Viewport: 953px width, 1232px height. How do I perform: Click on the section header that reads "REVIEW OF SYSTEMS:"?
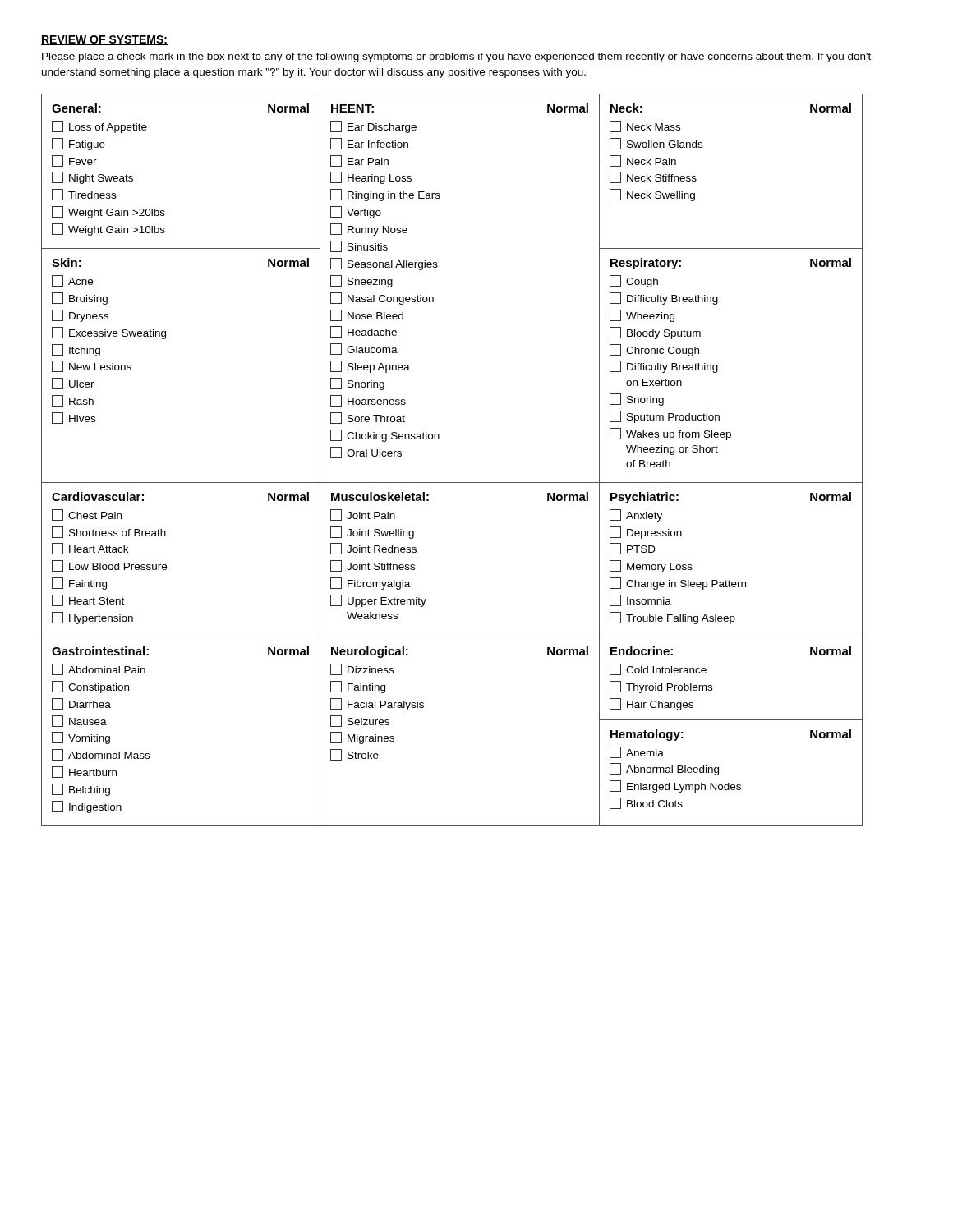(104, 39)
